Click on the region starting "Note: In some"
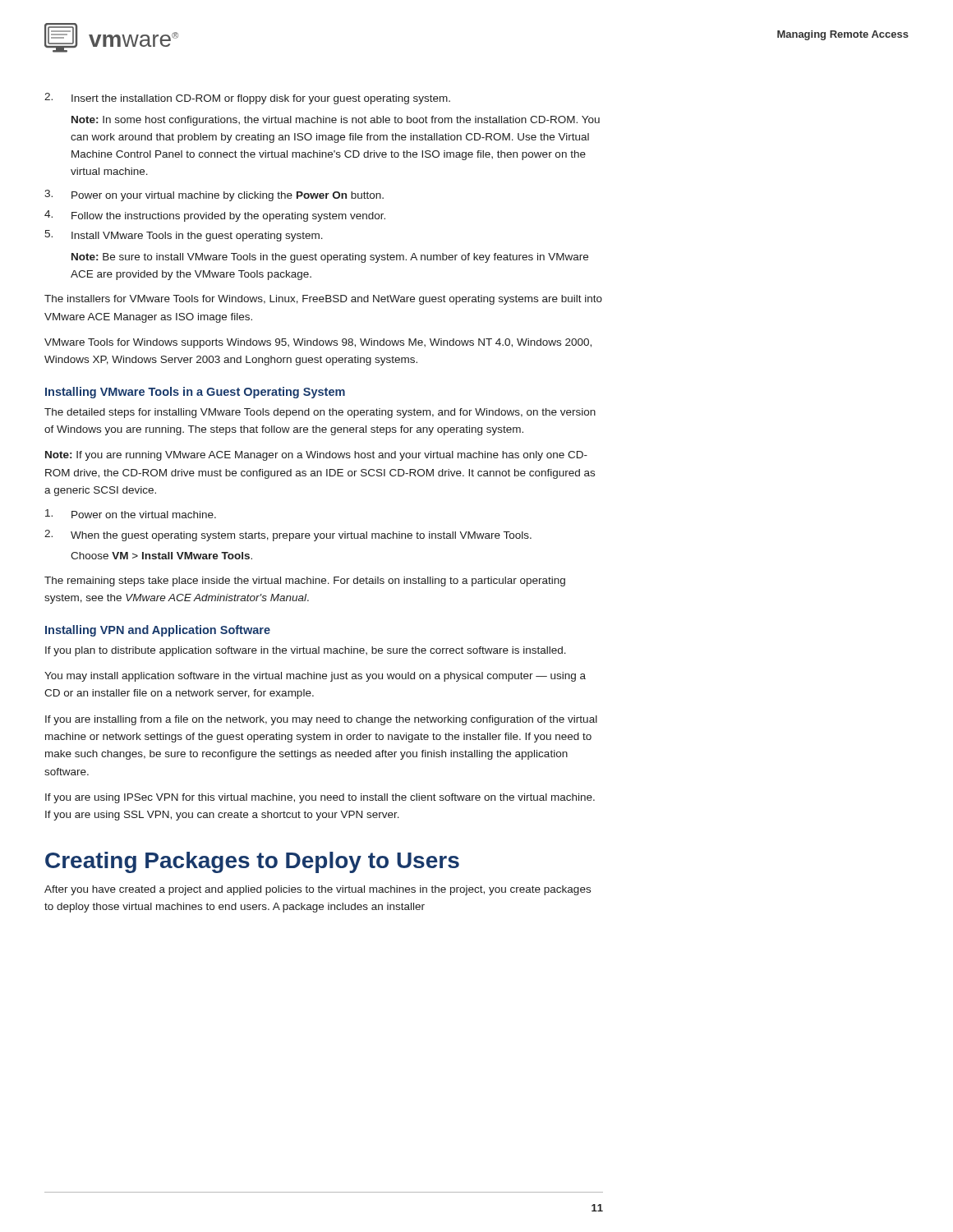This screenshot has width=953, height=1232. 335,145
